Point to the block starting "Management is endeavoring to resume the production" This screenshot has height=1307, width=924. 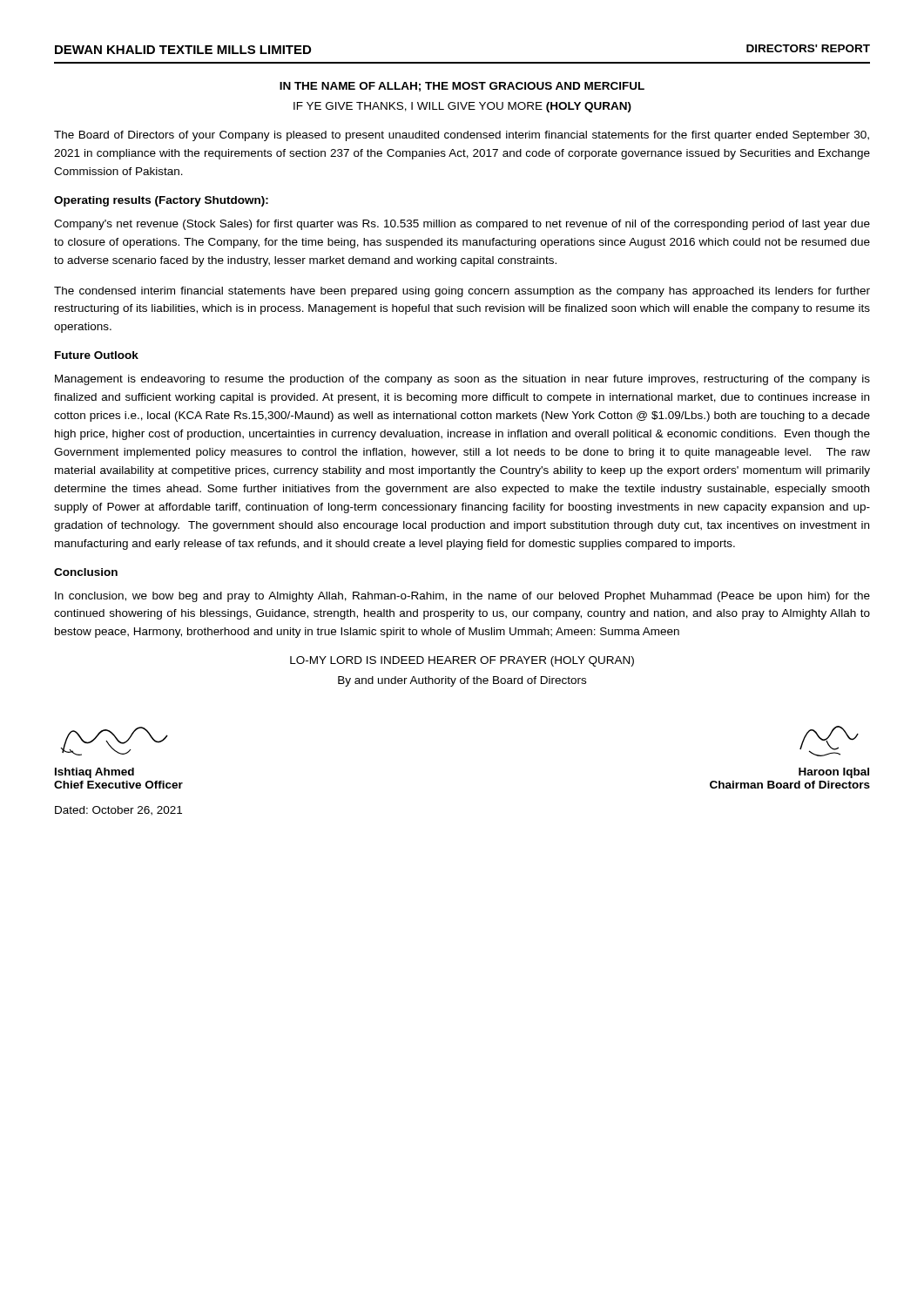pos(462,461)
